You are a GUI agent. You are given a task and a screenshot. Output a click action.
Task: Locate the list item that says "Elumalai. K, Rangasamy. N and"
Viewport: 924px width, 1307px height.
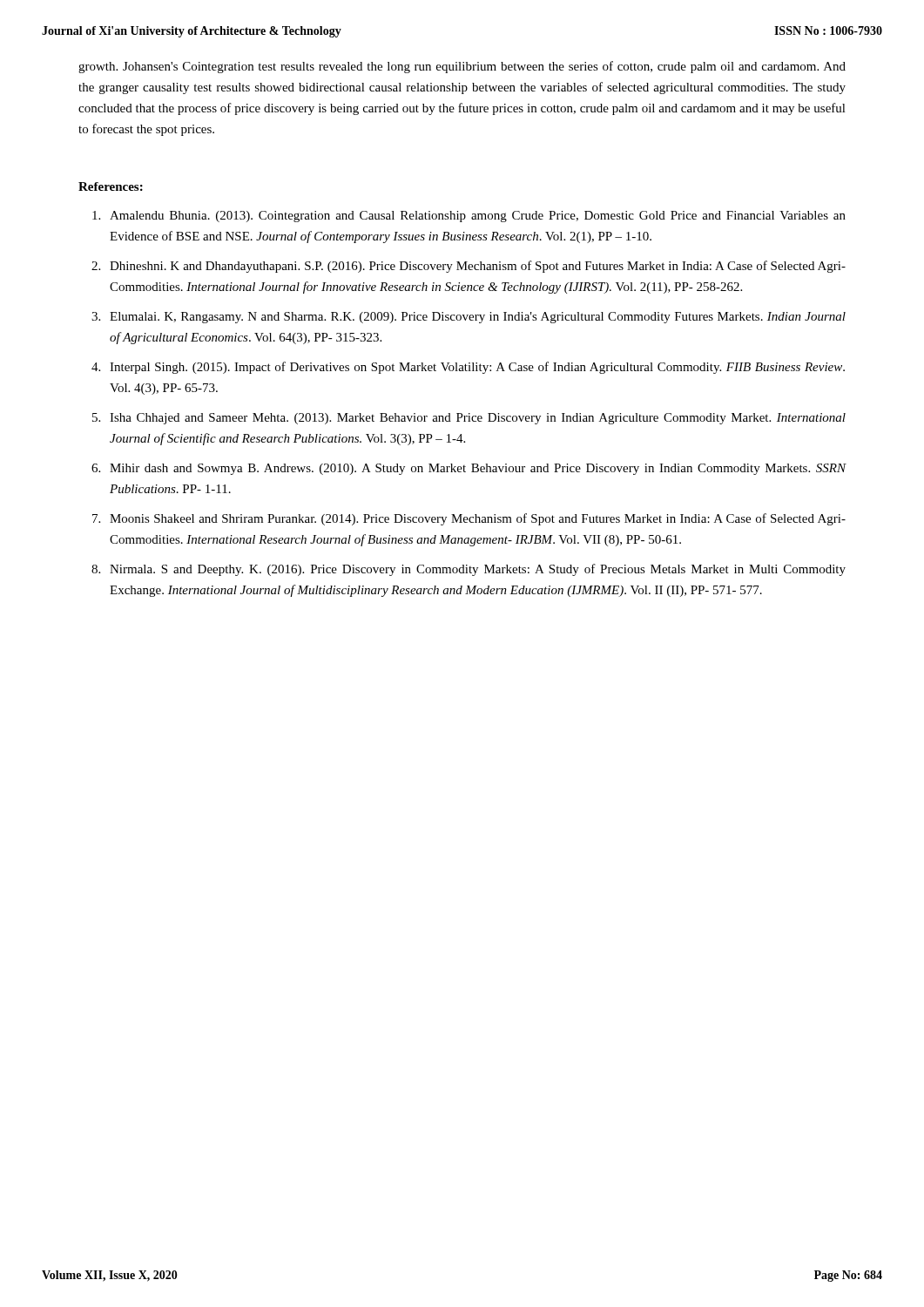point(478,327)
